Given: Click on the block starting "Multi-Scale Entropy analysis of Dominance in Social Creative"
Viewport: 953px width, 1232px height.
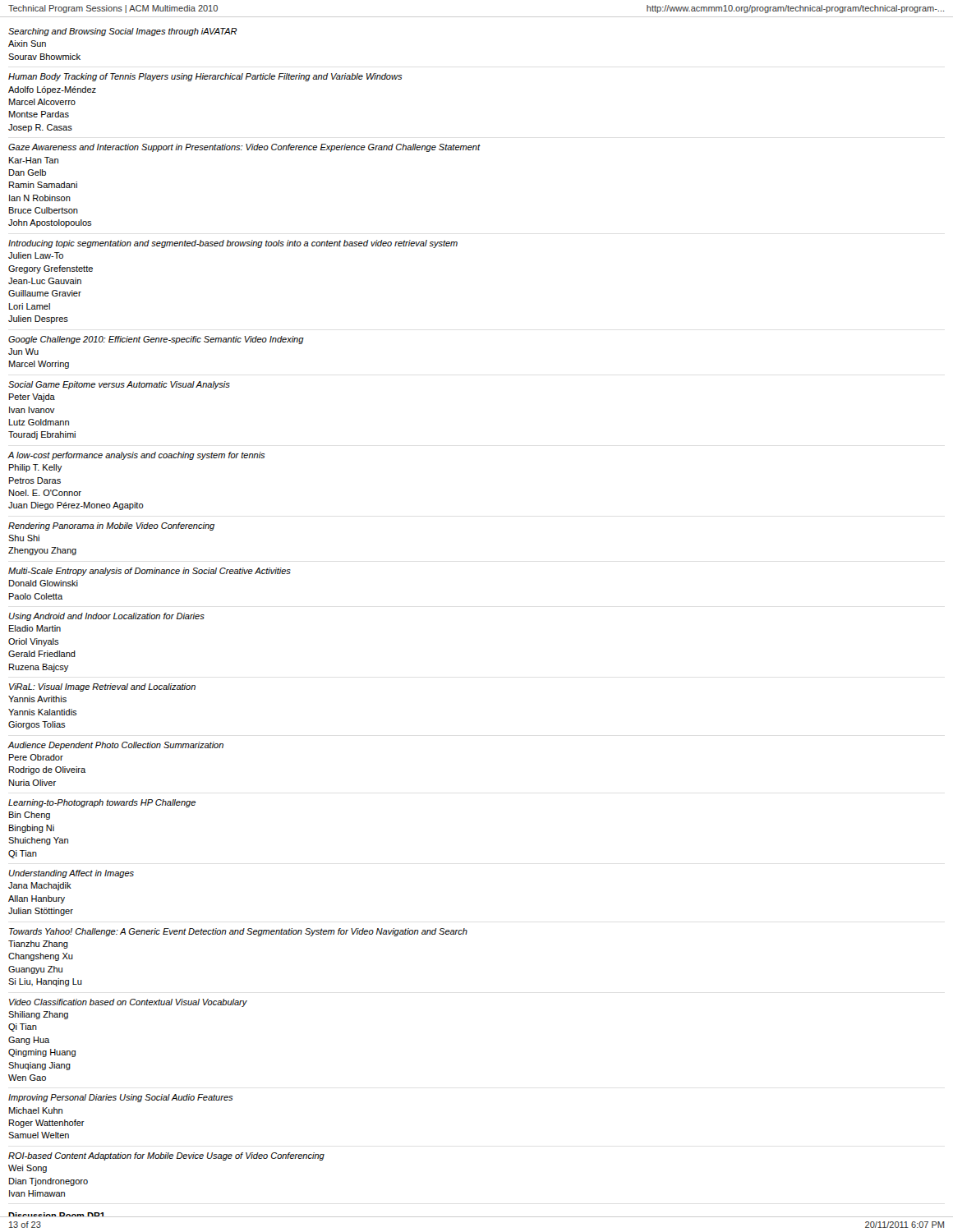Looking at the screenshot, I should [x=150, y=572].
